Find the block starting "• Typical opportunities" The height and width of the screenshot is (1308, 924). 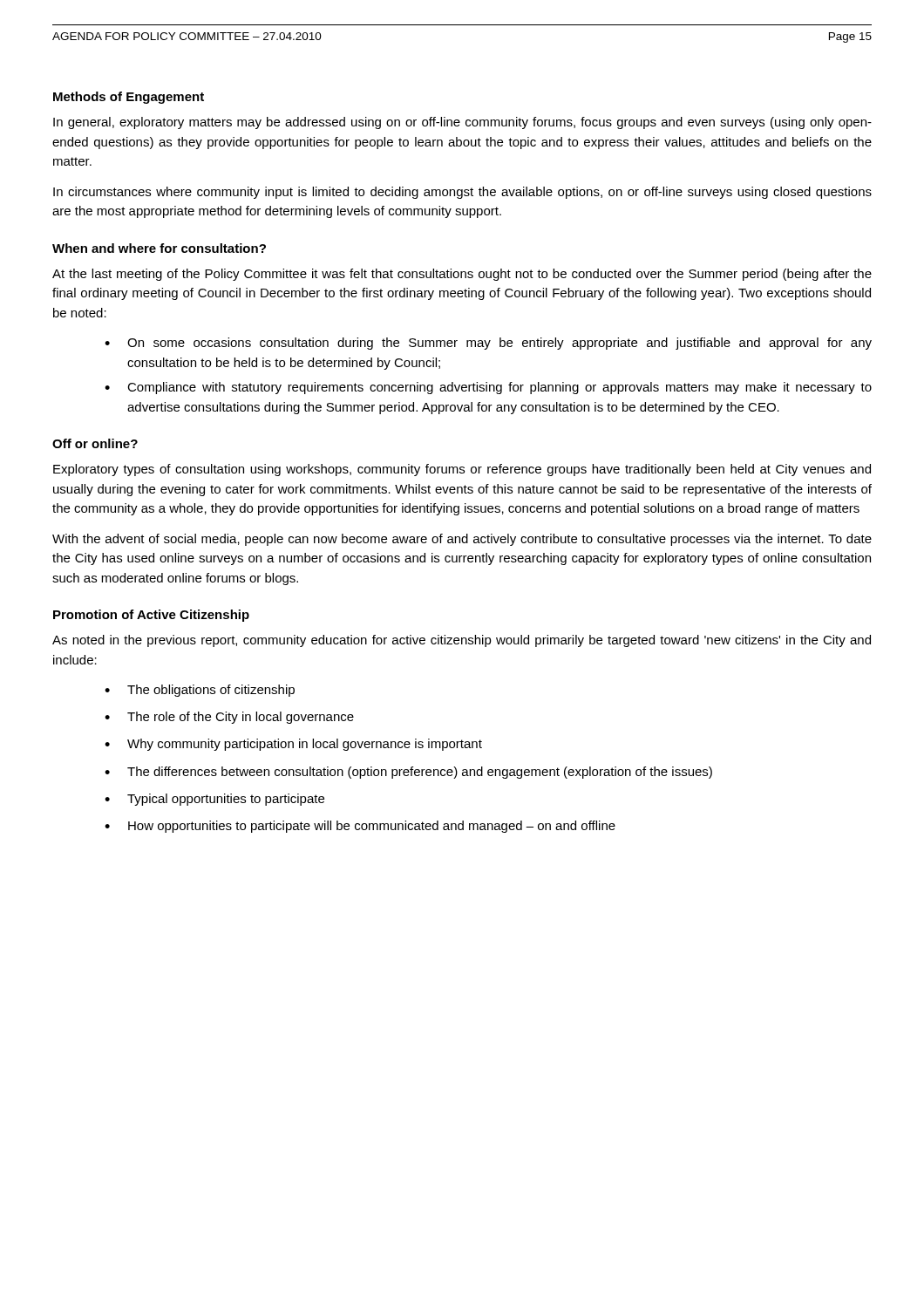pos(214,800)
